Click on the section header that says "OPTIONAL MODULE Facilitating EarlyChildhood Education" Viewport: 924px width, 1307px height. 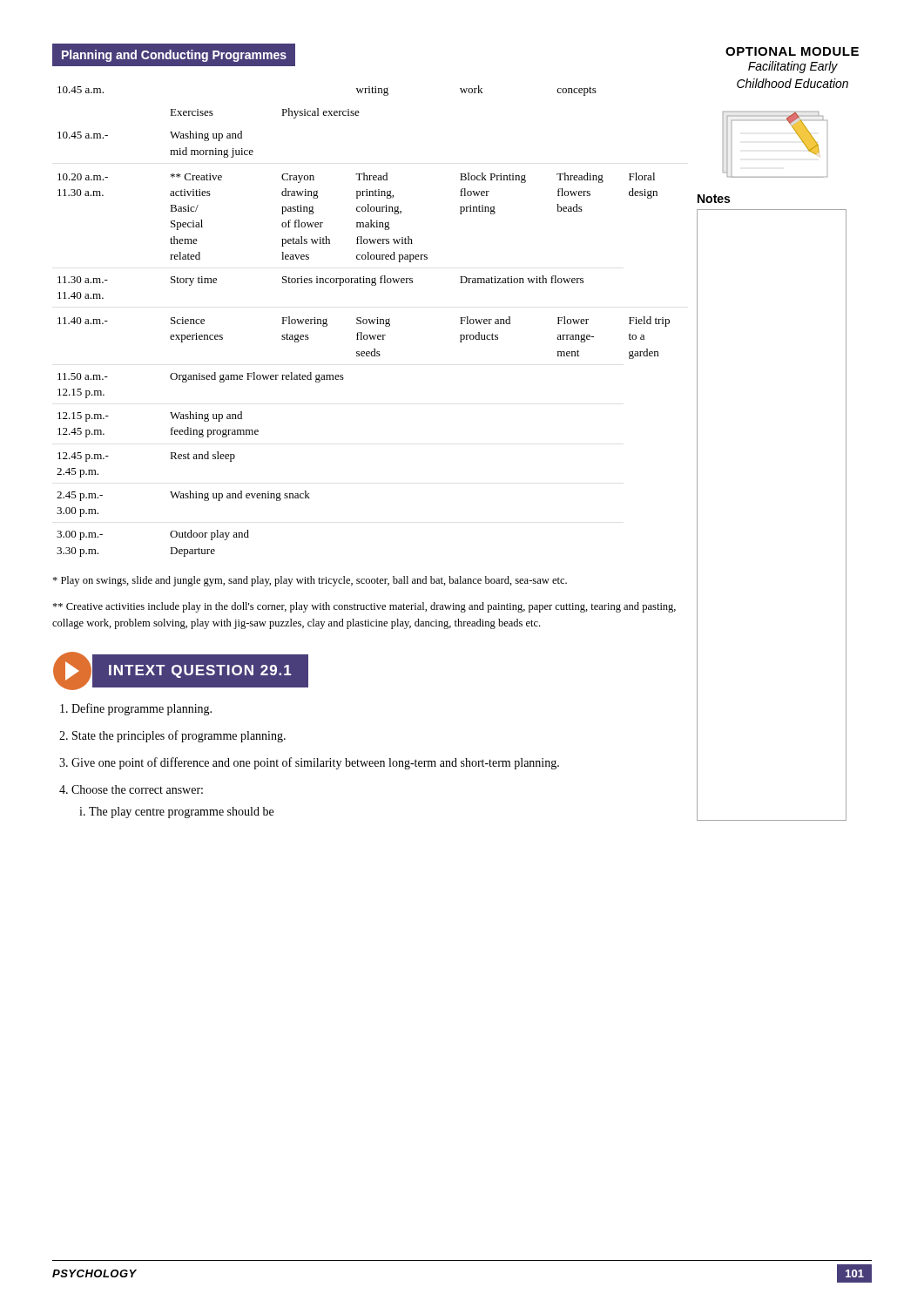click(x=793, y=68)
